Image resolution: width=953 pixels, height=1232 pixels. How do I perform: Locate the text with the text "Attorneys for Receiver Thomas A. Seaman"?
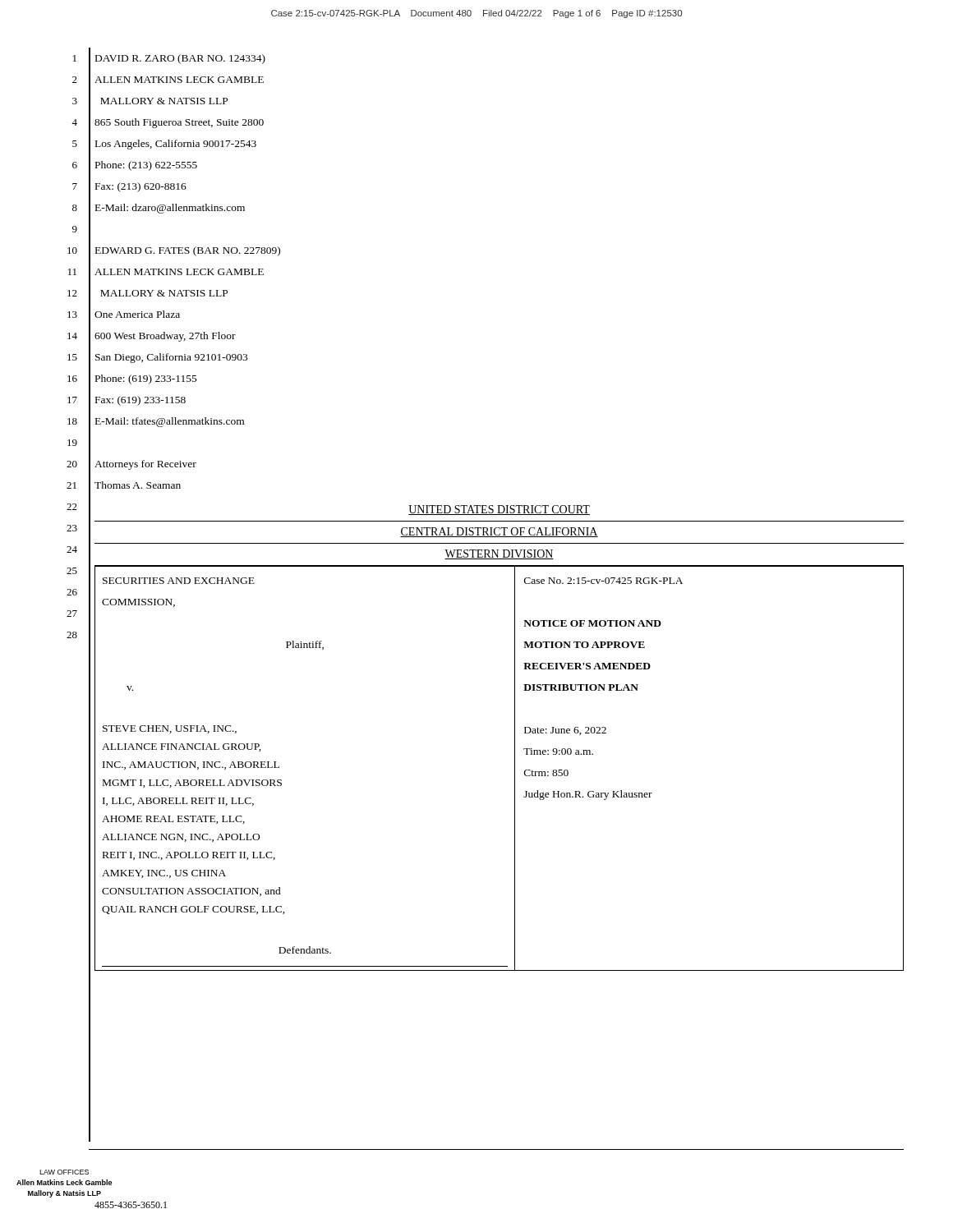(x=145, y=465)
